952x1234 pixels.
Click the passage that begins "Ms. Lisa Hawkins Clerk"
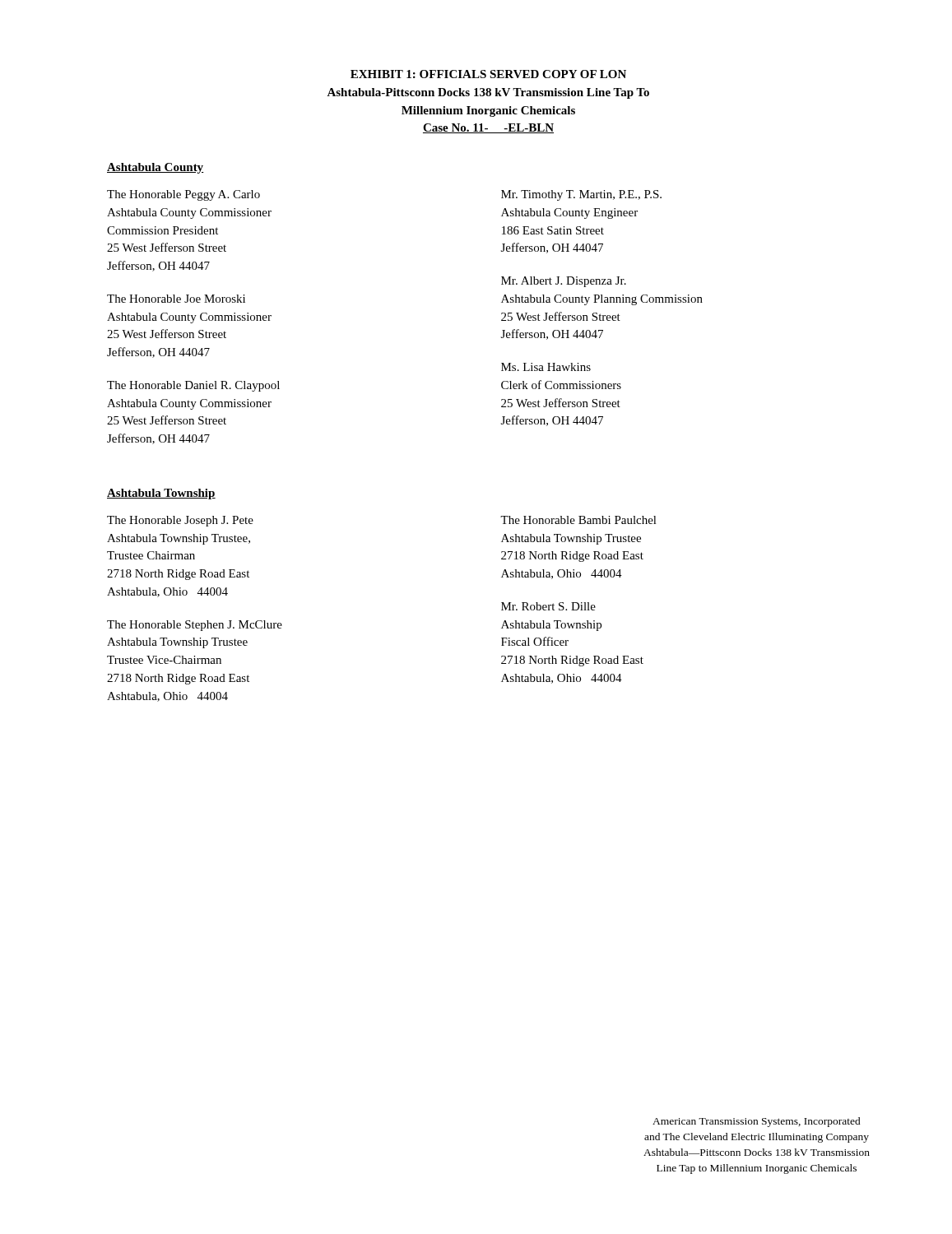click(x=546, y=367)
